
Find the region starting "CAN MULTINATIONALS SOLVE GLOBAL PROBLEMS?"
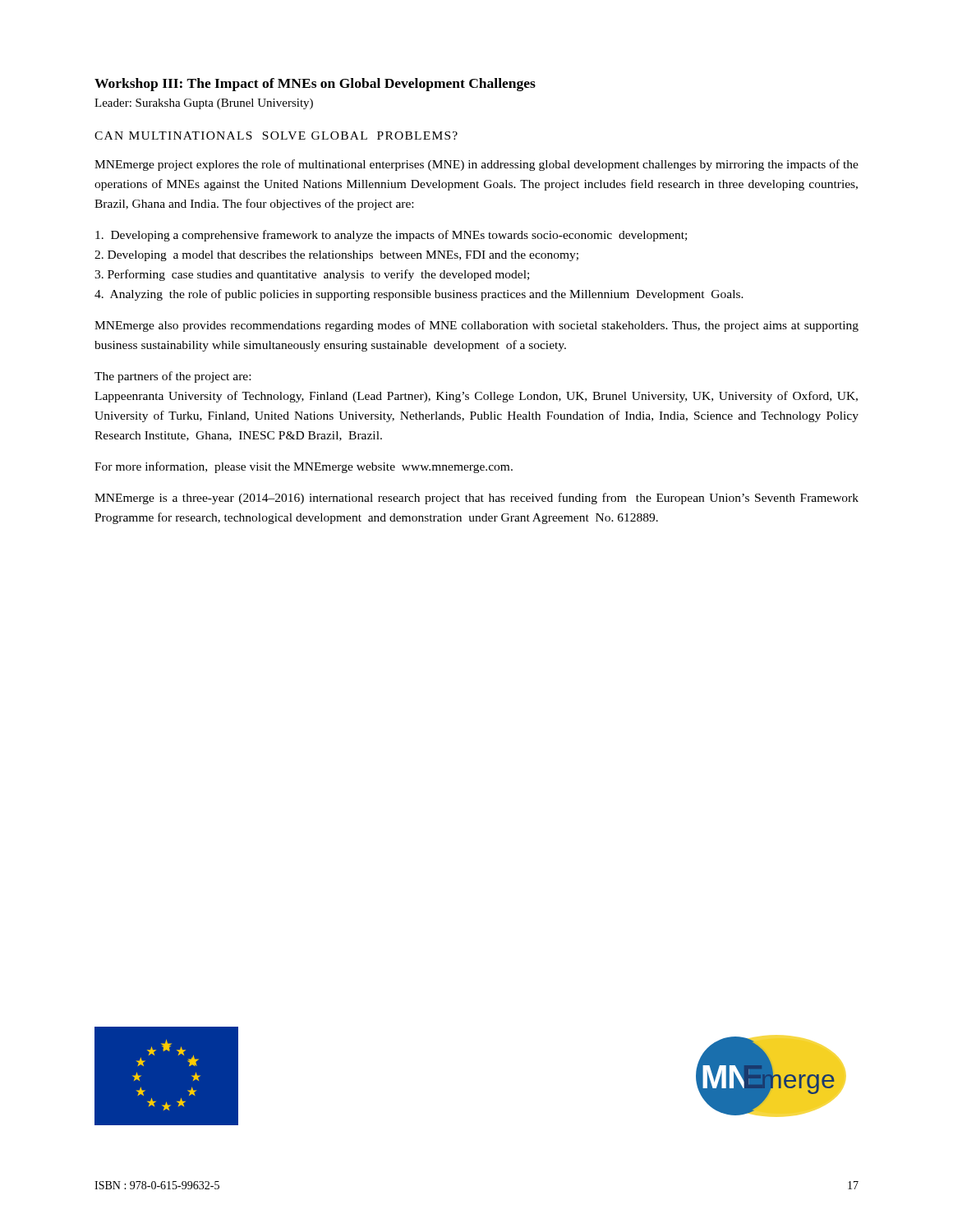(277, 135)
